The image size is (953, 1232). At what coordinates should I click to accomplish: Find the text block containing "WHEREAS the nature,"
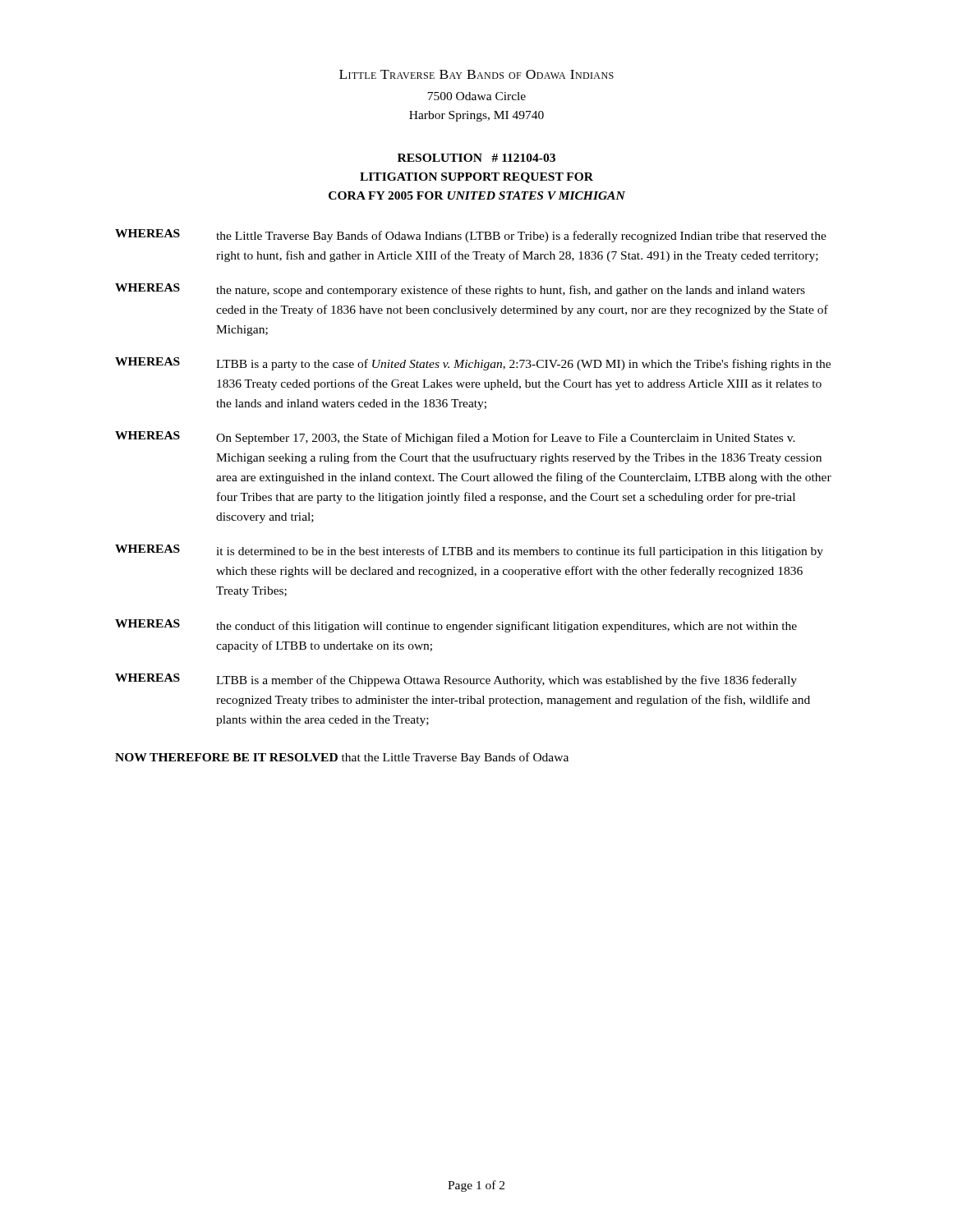coord(476,310)
